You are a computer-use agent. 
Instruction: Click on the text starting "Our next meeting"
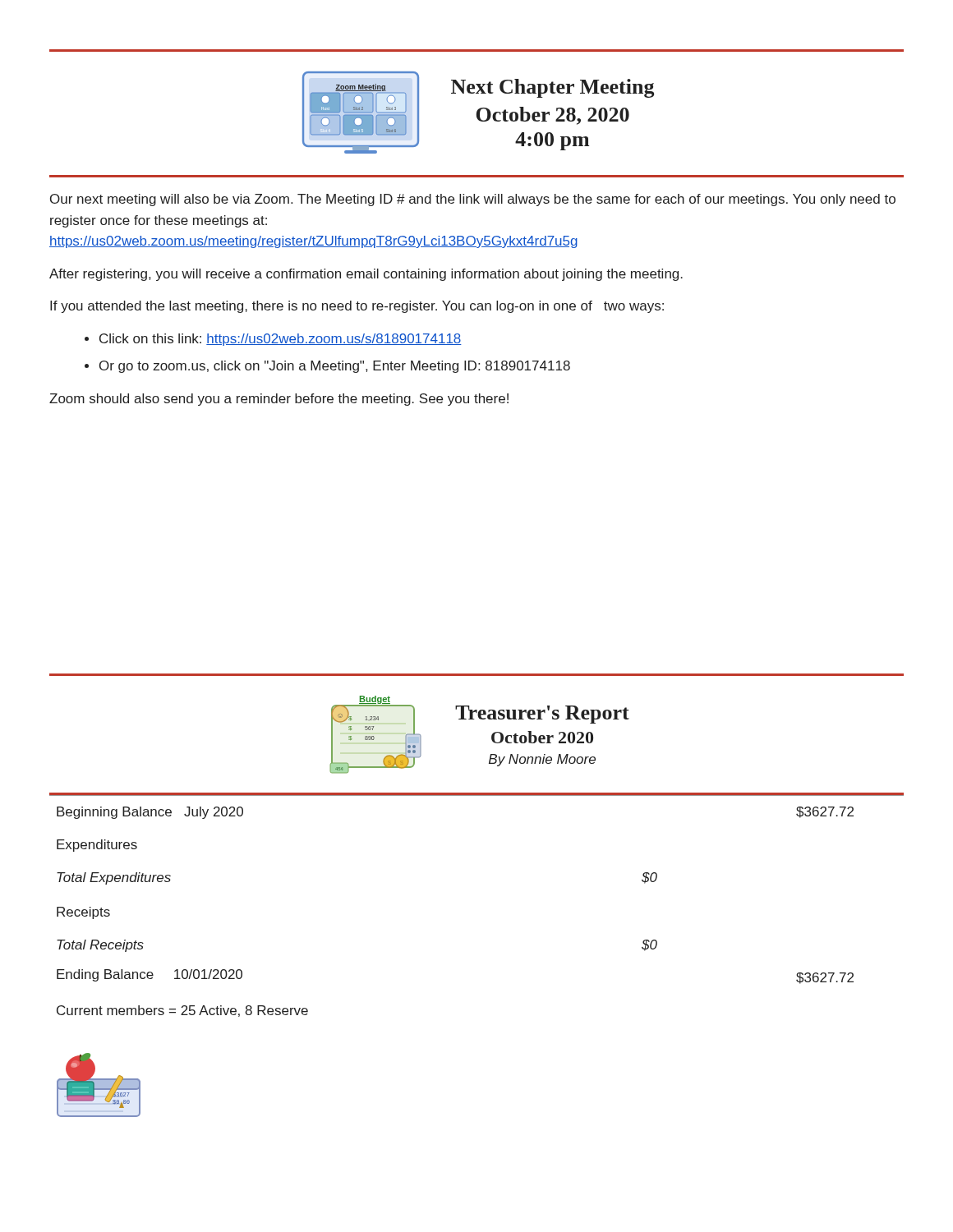pyautogui.click(x=473, y=200)
